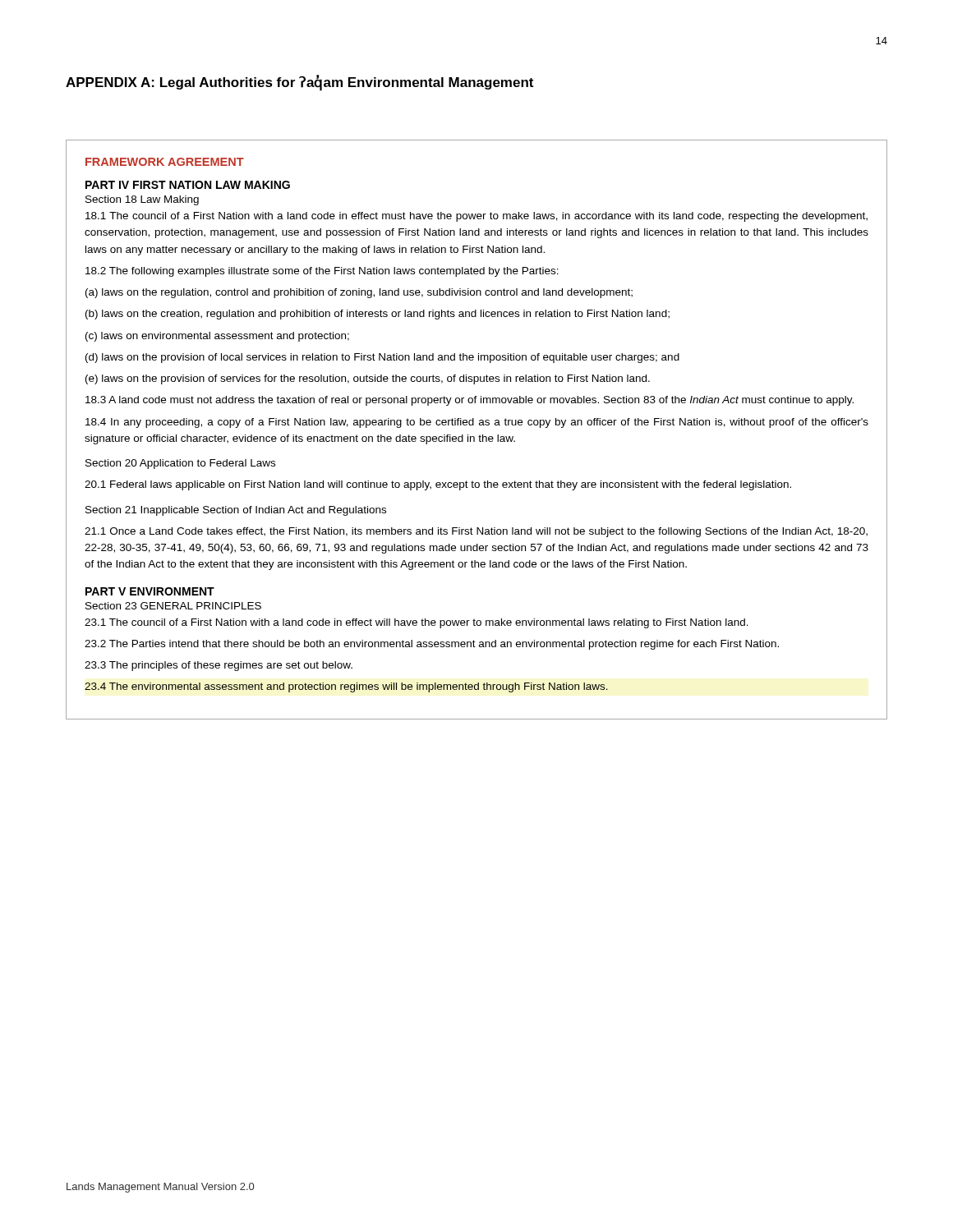Locate the title that says "APPENDIX A: Legal Authorities for ʔaq̓am Environmental Management"
This screenshot has width=953, height=1232.
[x=476, y=83]
